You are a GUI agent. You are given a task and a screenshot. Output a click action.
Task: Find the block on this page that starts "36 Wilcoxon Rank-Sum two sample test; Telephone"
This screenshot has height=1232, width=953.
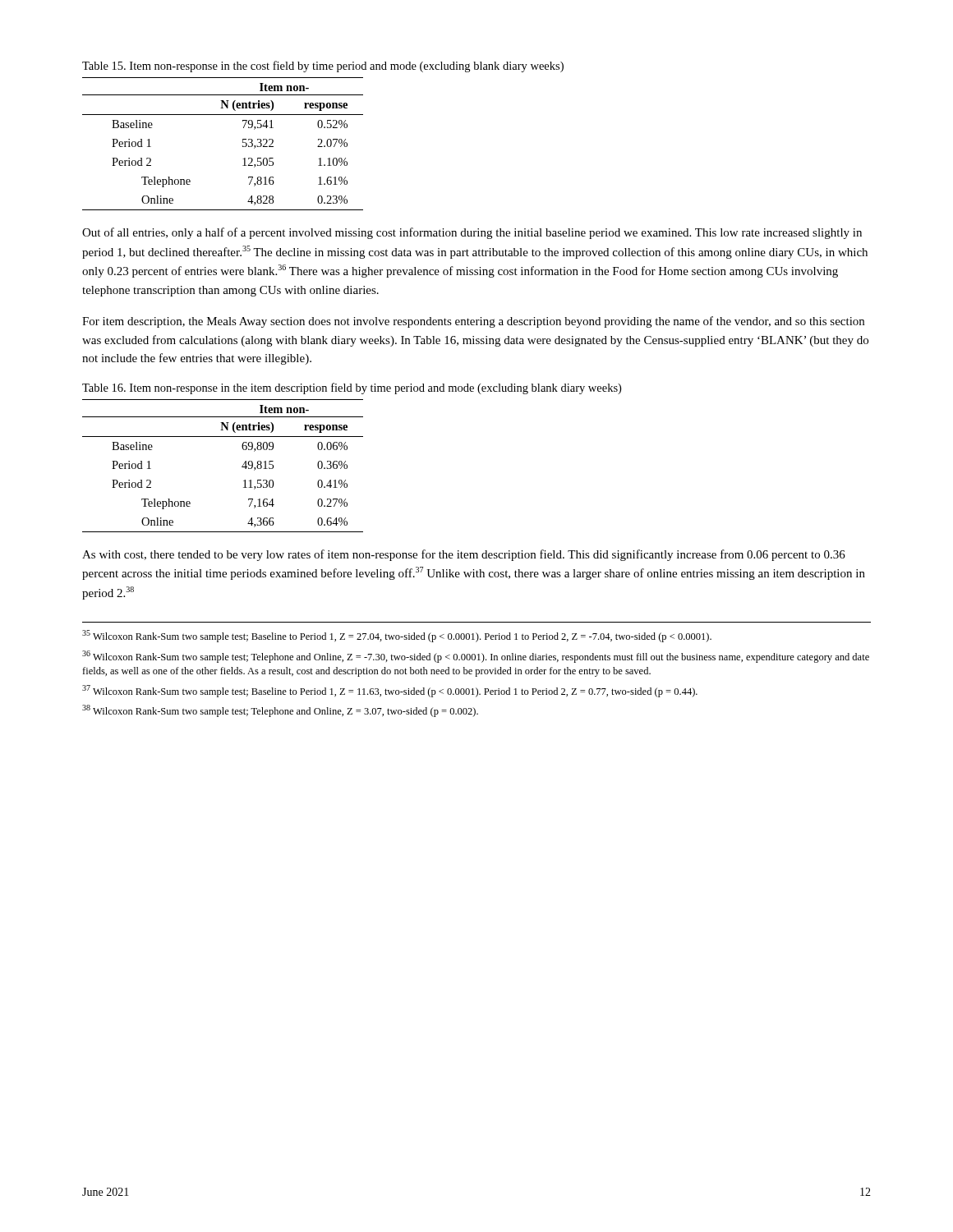click(476, 663)
